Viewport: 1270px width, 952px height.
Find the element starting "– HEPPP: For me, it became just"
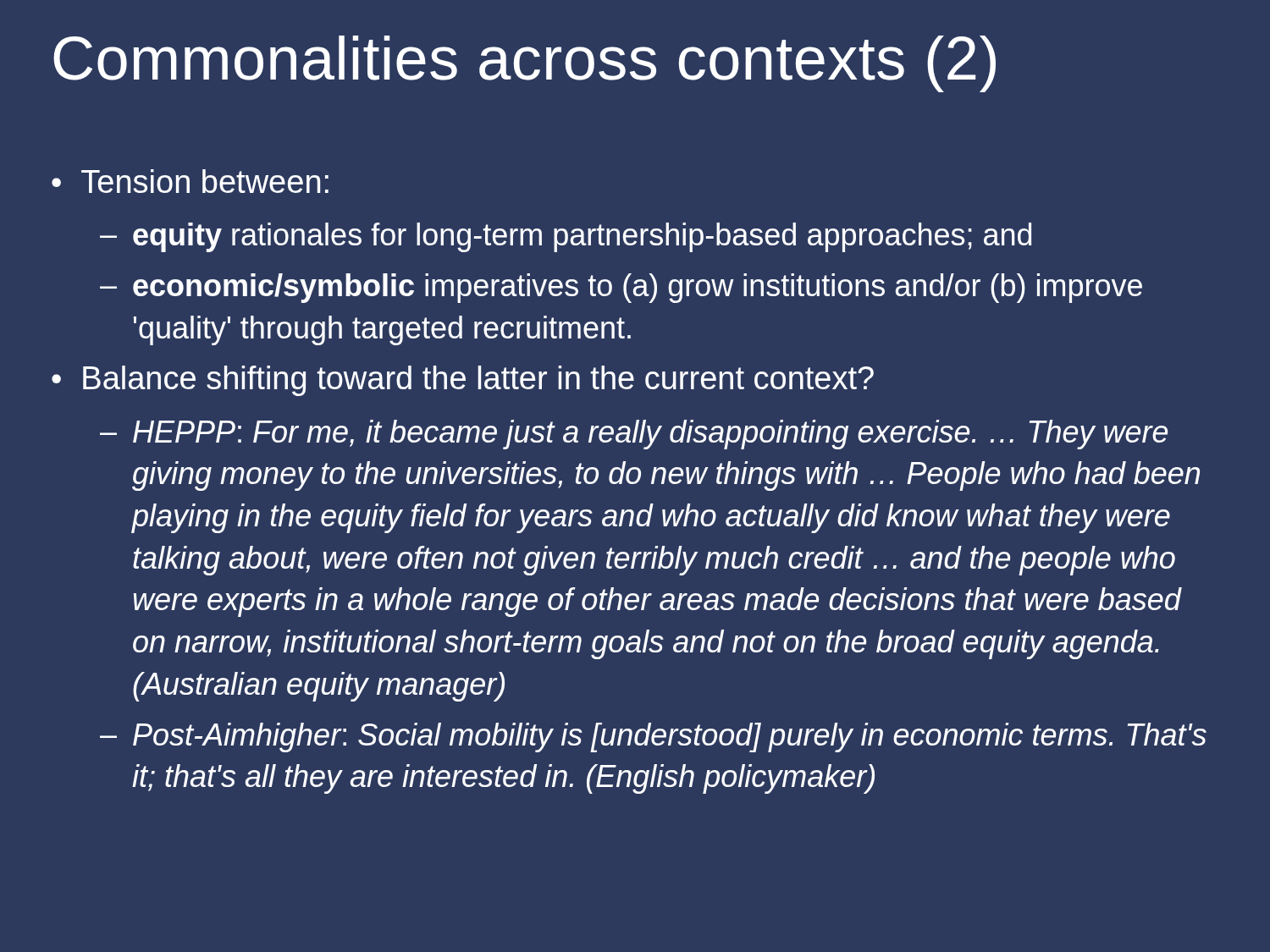(660, 558)
